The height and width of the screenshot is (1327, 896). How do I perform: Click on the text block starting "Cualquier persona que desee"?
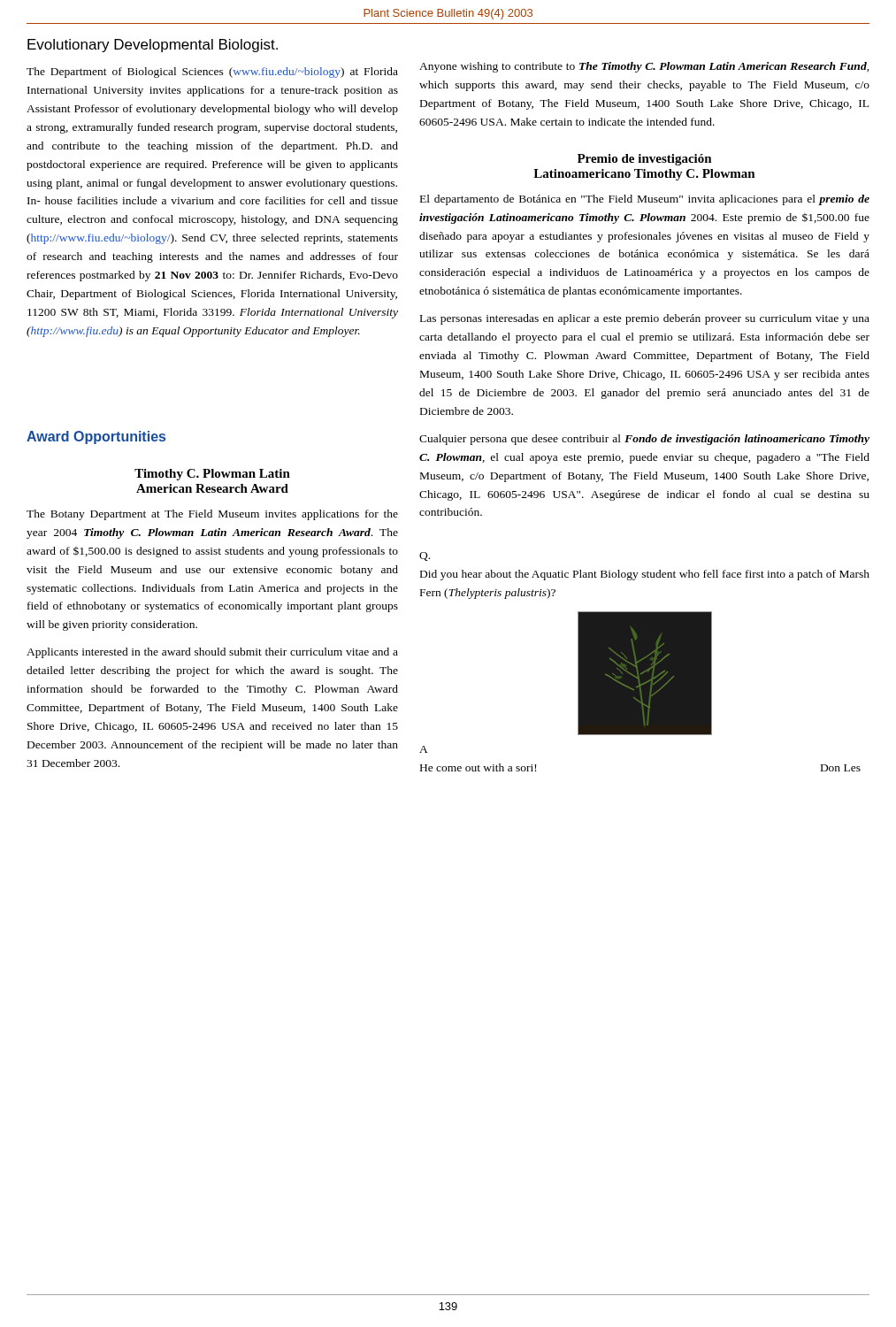644,475
